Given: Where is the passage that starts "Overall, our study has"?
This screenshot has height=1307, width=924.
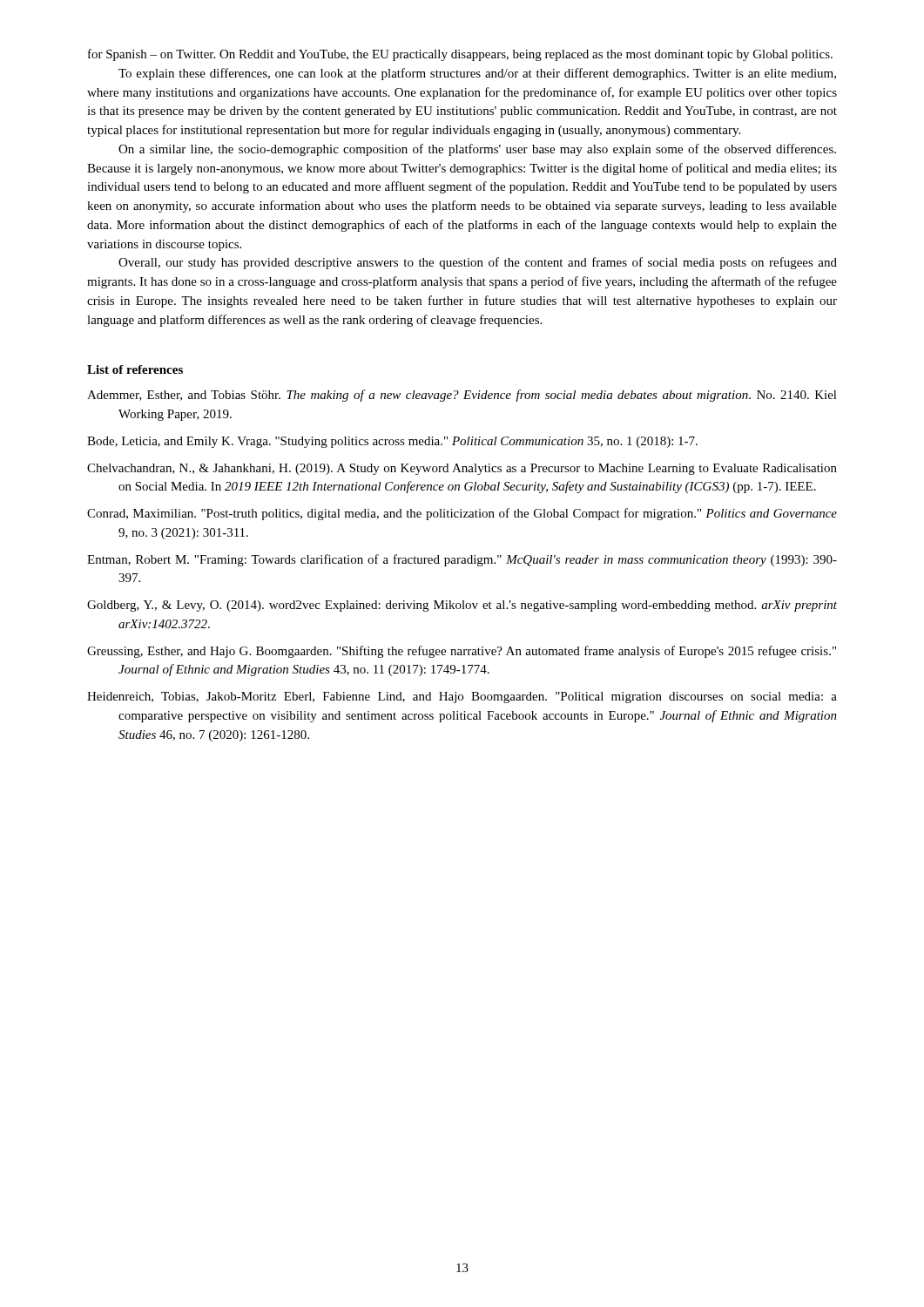Looking at the screenshot, I should [x=462, y=292].
